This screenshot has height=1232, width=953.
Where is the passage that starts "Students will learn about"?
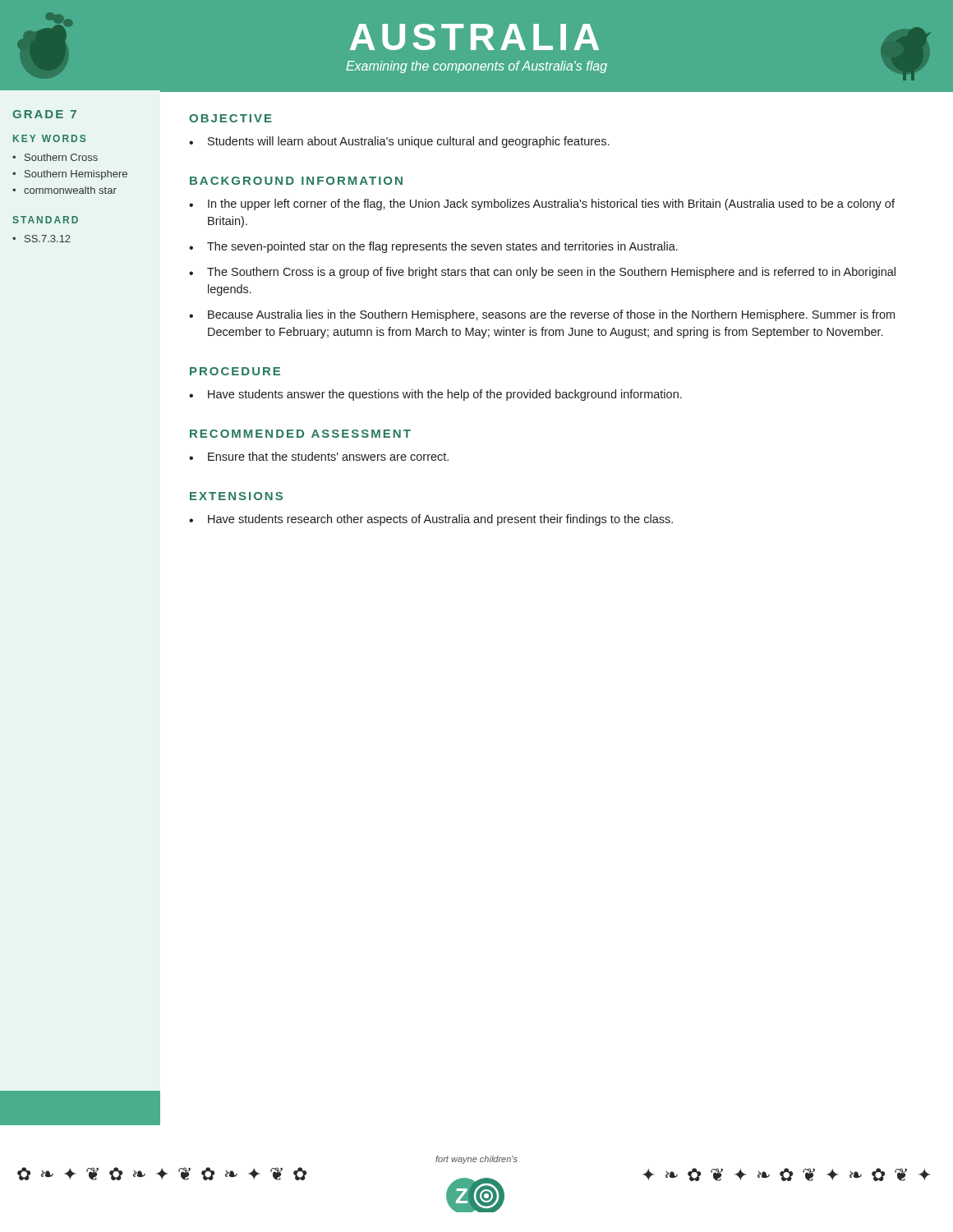408,141
